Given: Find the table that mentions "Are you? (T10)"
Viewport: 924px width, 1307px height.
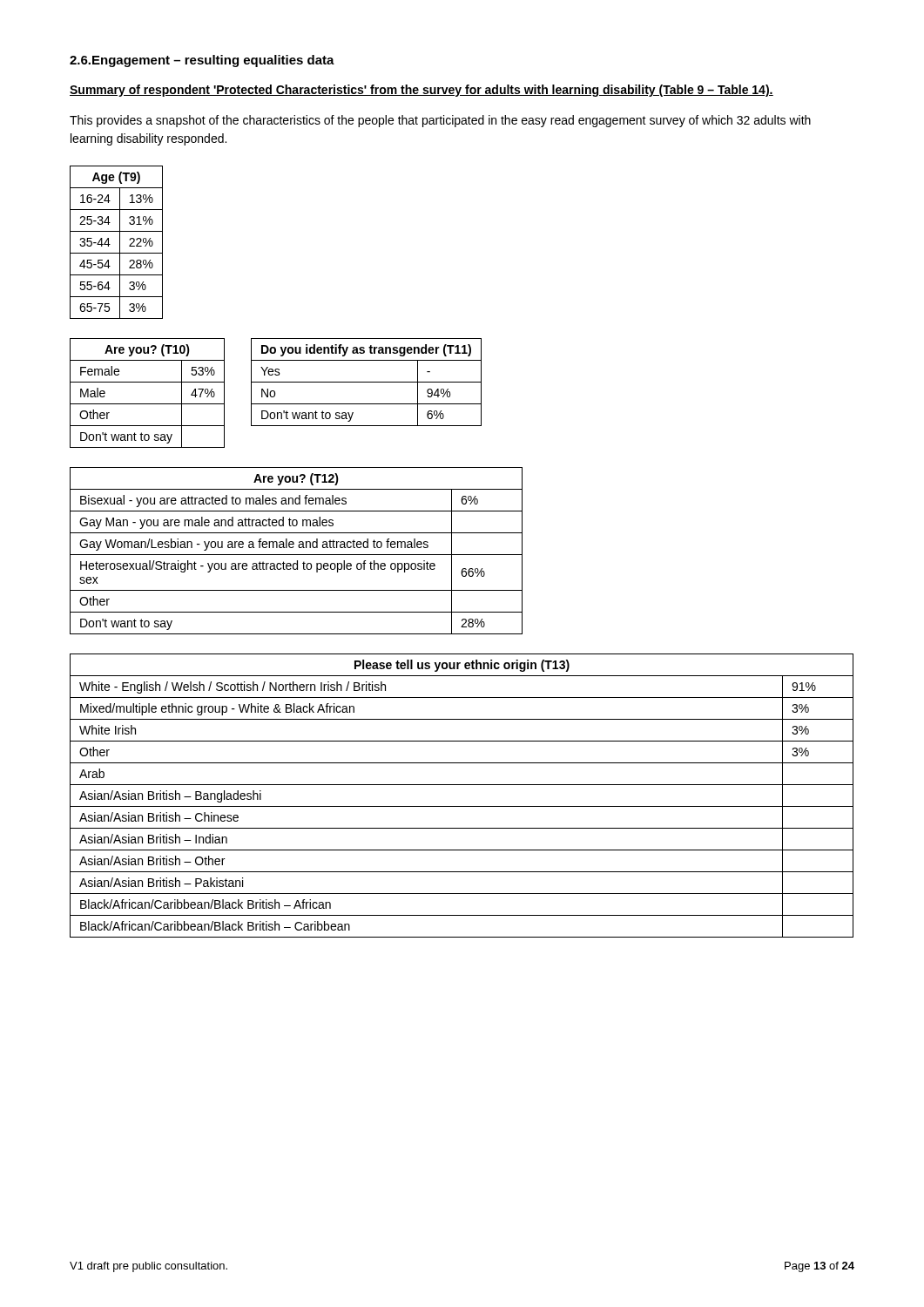Looking at the screenshot, I should click(x=147, y=393).
